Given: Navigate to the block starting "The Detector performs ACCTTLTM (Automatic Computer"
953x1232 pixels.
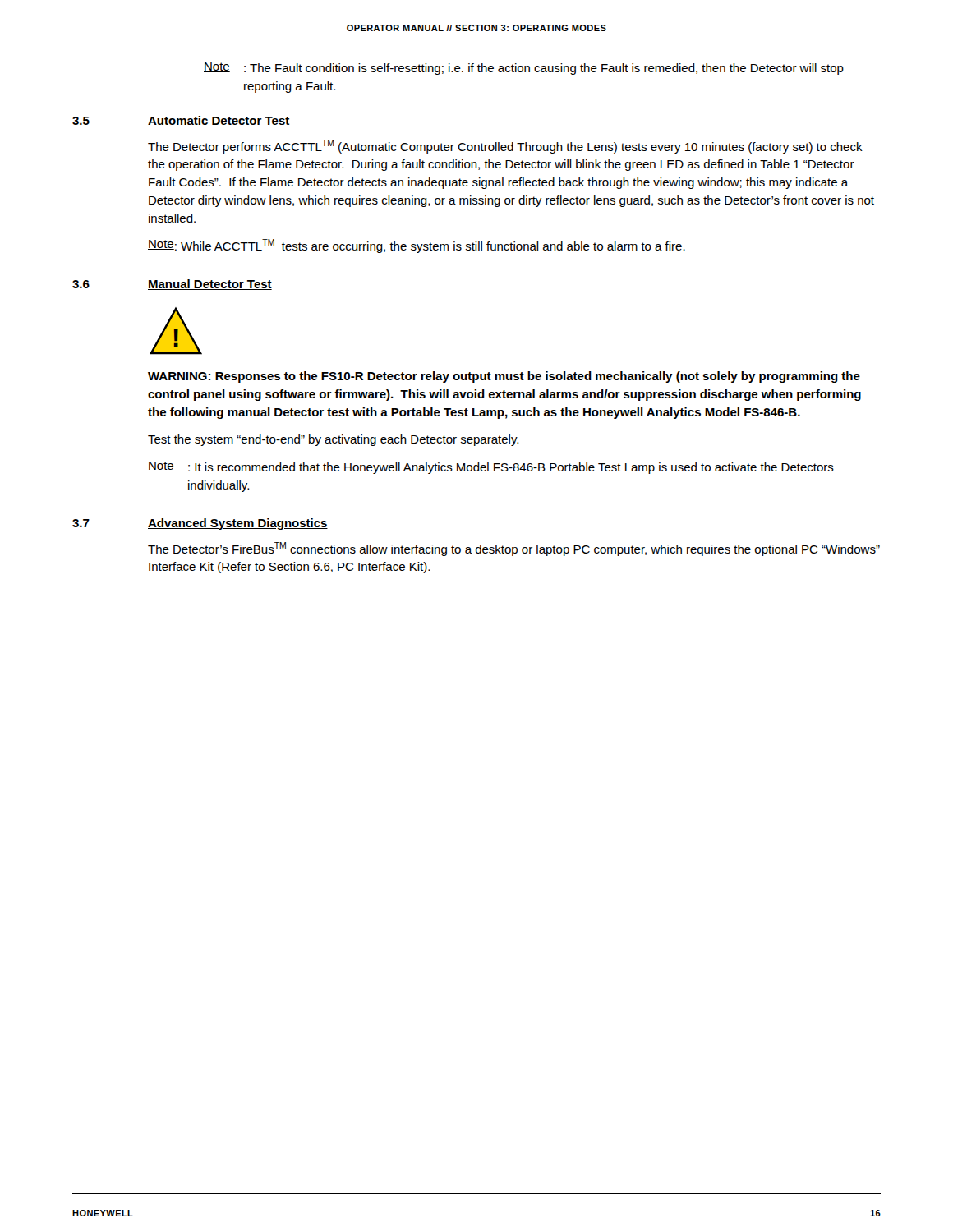Looking at the screenshot, I should click(x=514, y=182).
